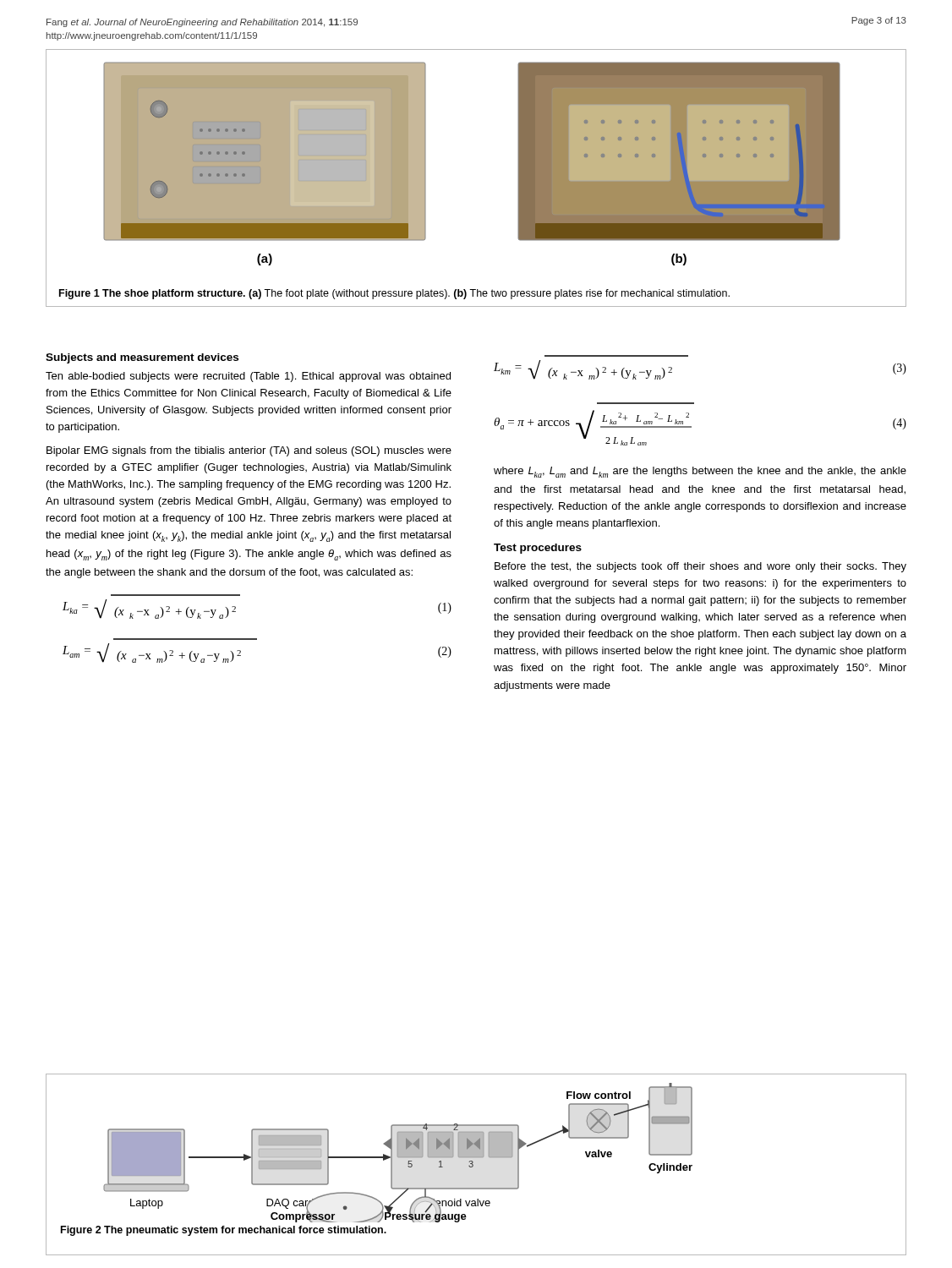The image size is (952, 1268).
Task: Click on the photo
Action: [476, 178]
